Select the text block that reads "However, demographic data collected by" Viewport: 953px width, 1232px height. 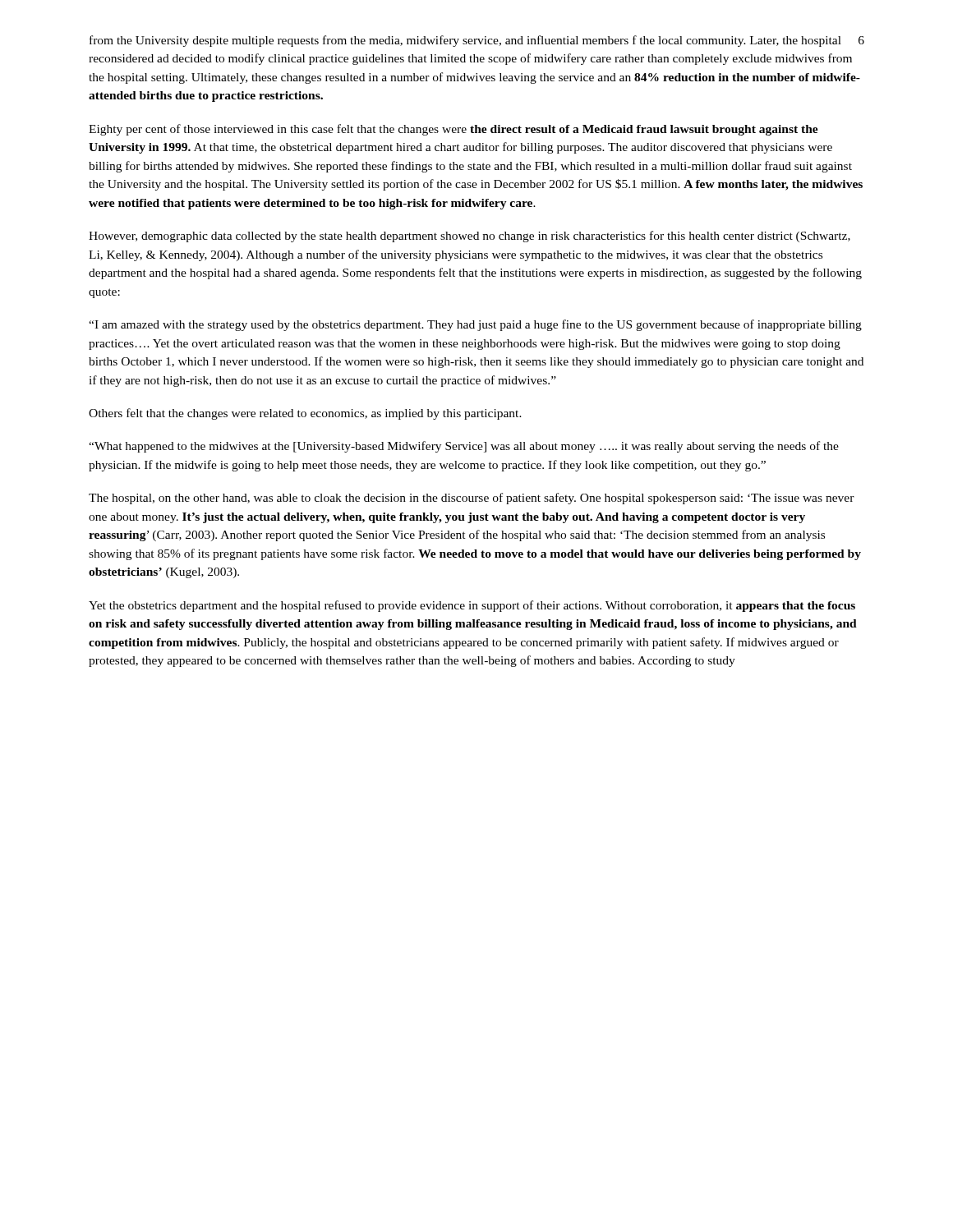point(475,263)
